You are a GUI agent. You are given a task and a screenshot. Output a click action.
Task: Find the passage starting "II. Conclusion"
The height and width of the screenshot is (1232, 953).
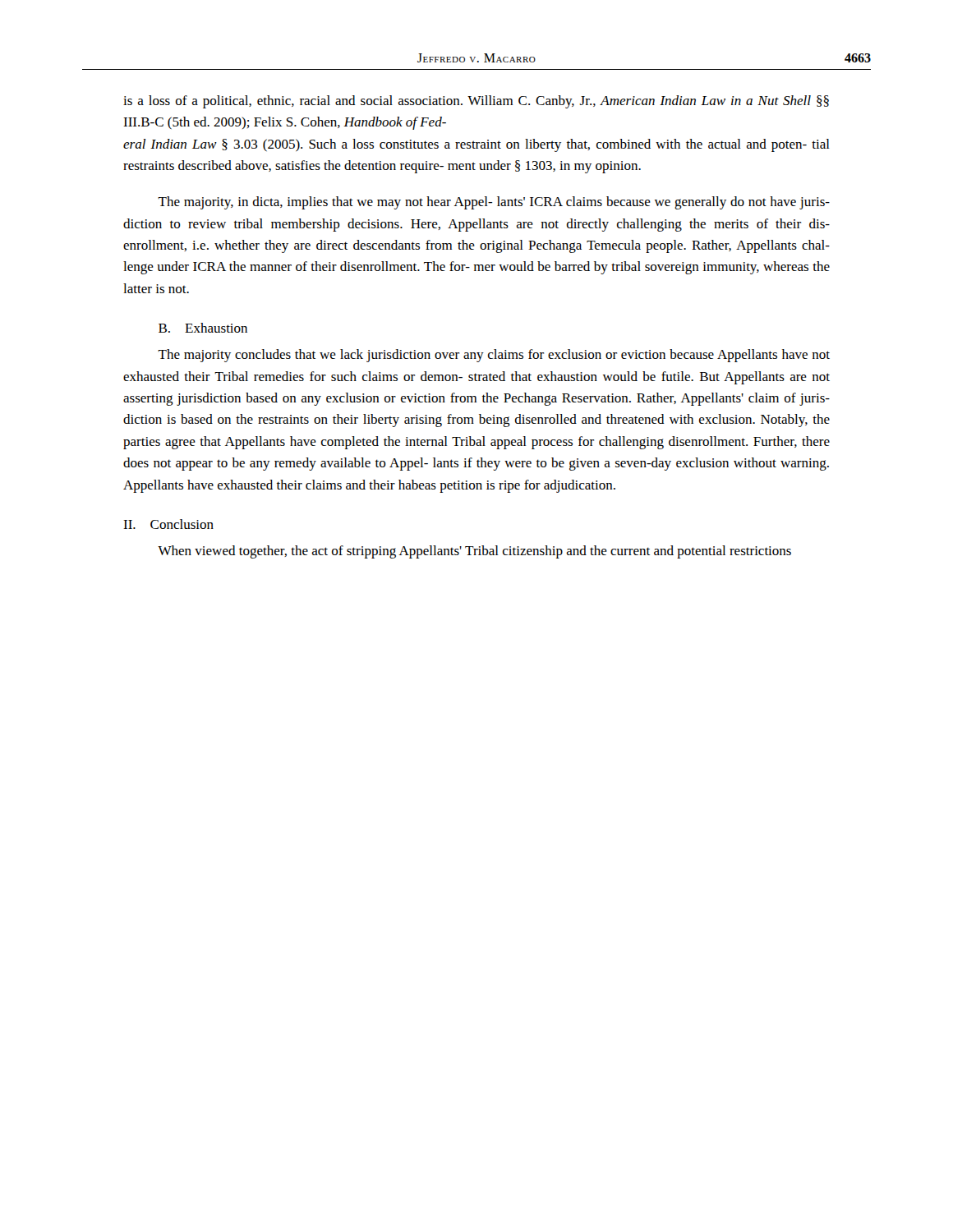(168, 524)
